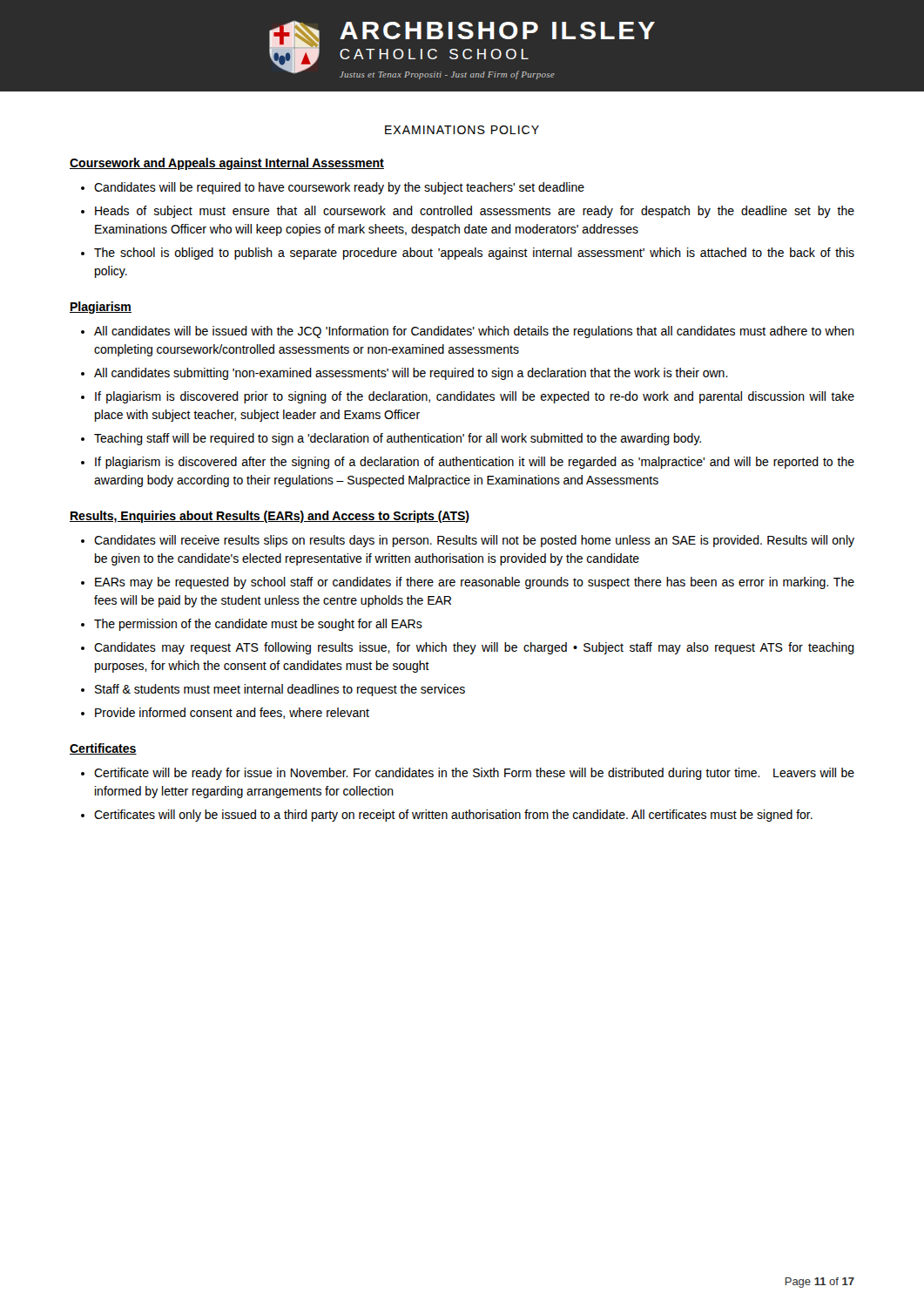924x1307 pixels.
Task: Select the element starting "Results, Enquiries about Results"
Action: (270, 516)
